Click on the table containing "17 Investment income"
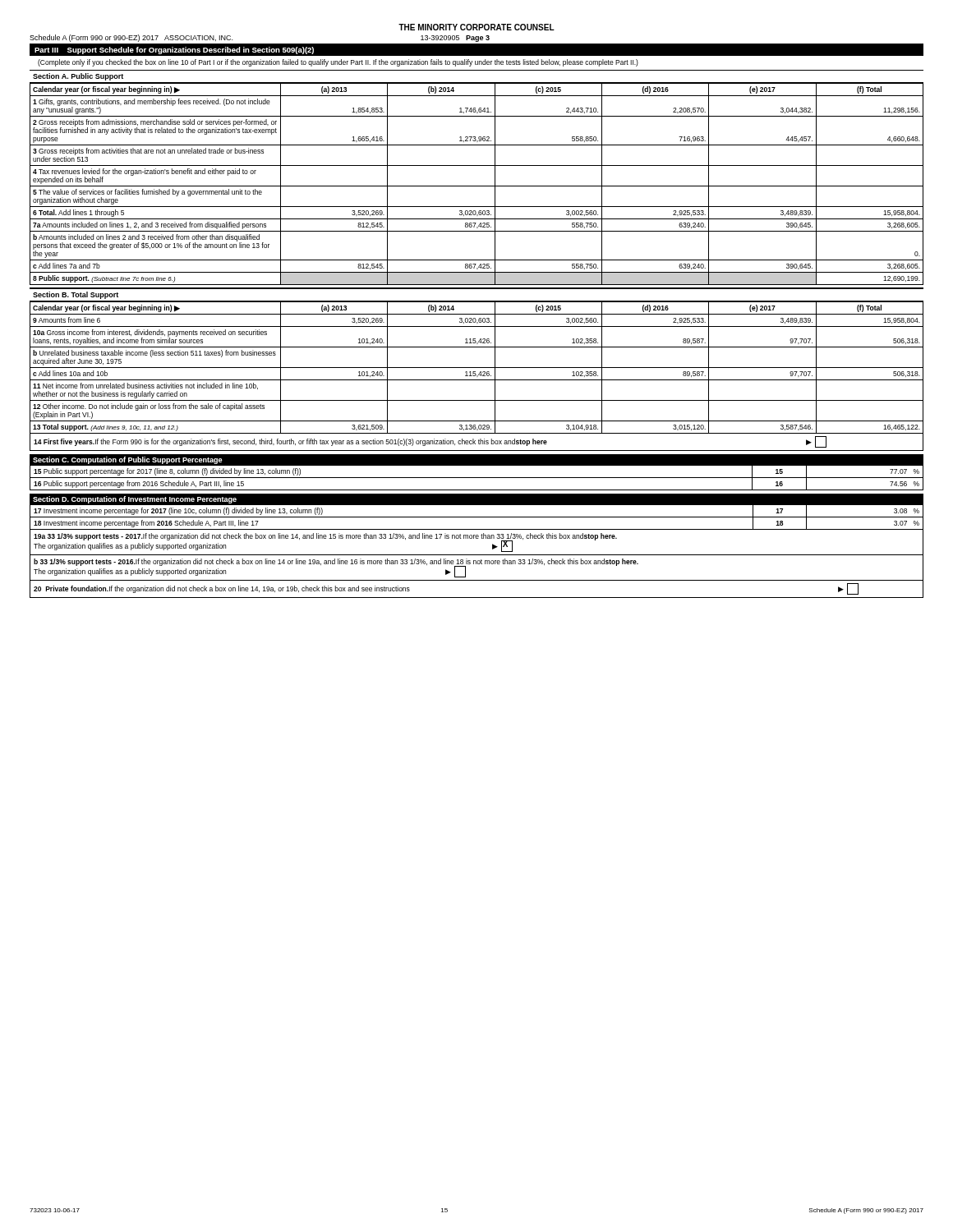953x1232 pixels. pos(476,517)
